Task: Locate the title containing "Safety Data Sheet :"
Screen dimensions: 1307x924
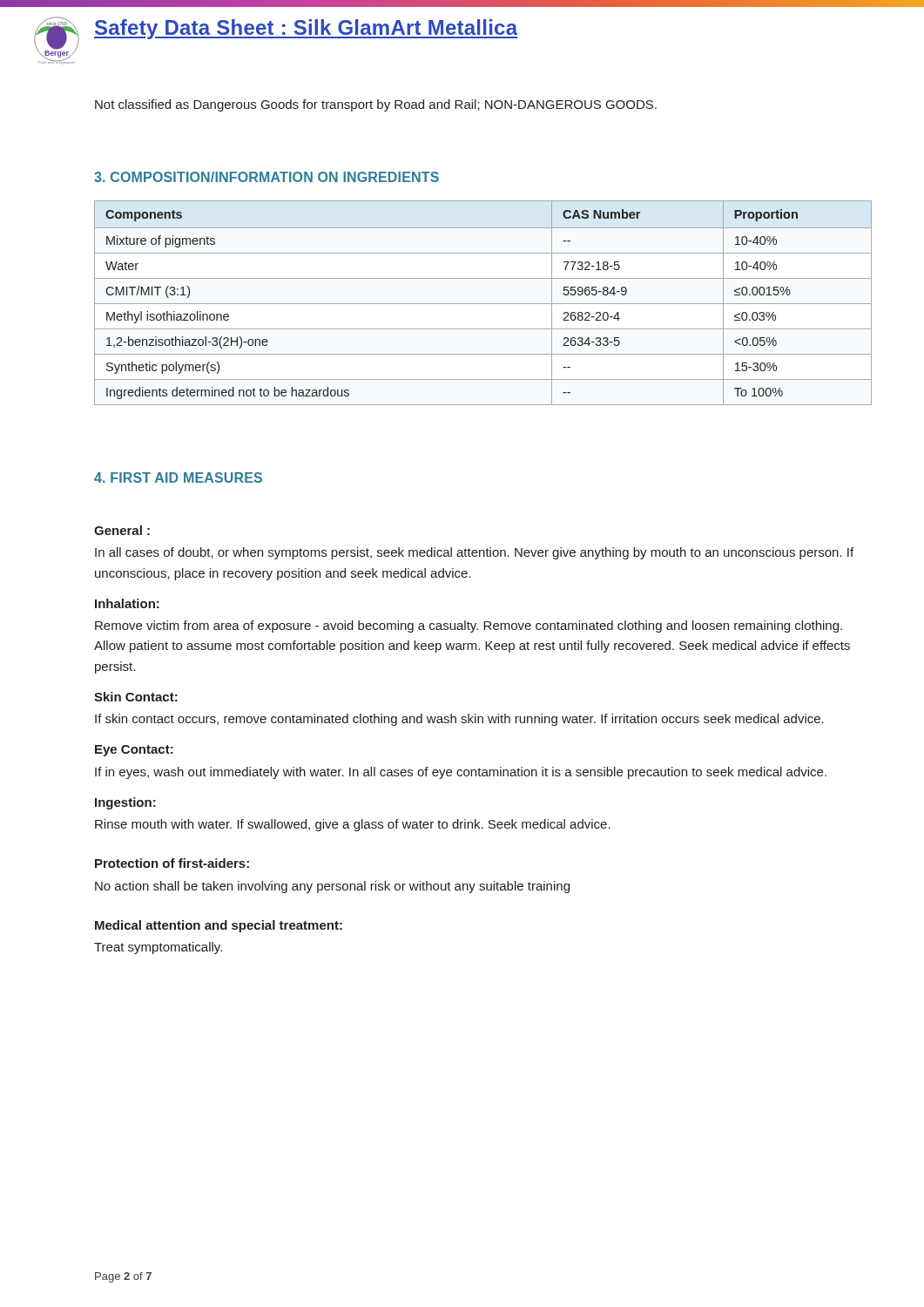Action: (x=306, y=27)
